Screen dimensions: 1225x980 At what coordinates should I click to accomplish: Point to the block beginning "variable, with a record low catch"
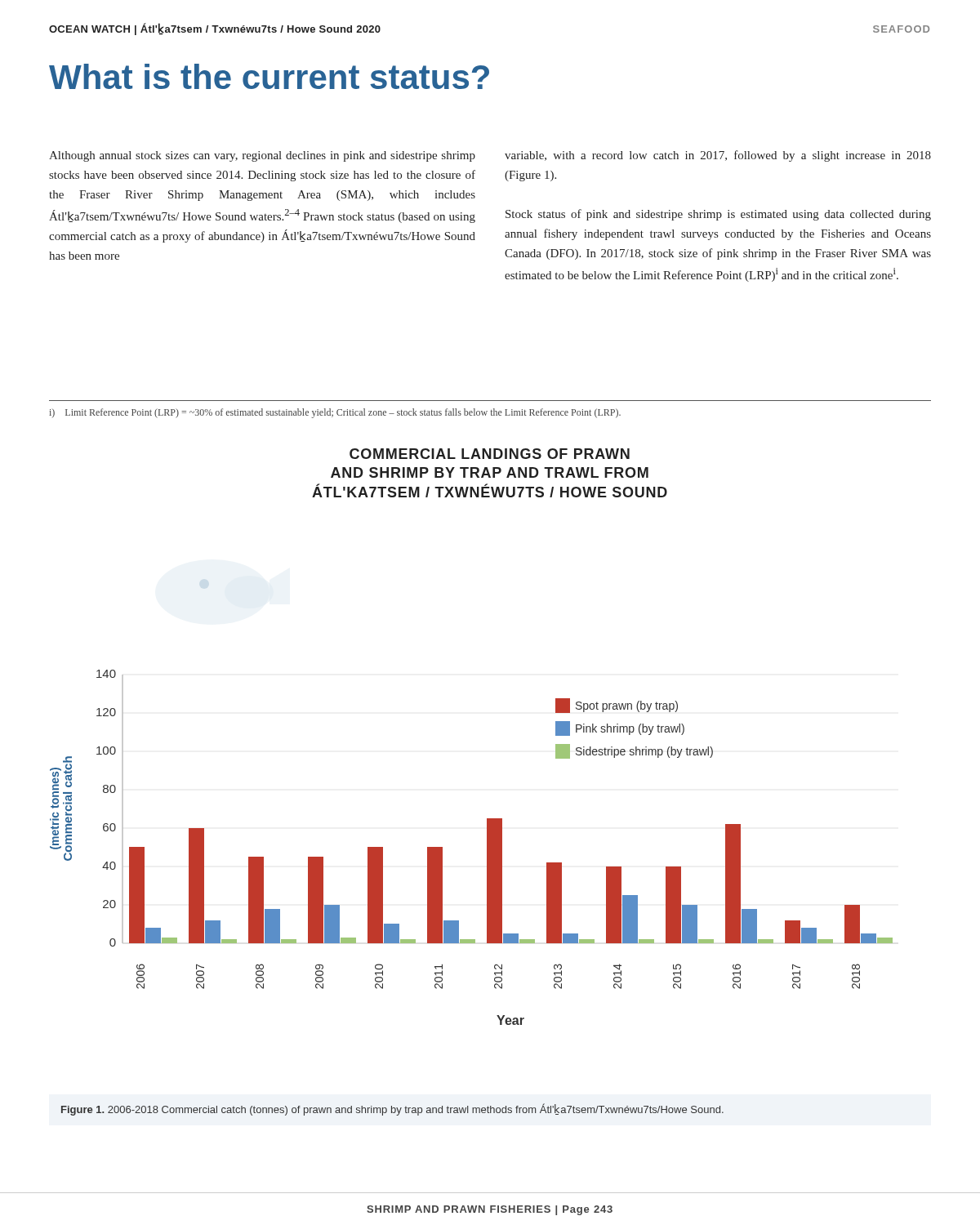coord(718,215)
